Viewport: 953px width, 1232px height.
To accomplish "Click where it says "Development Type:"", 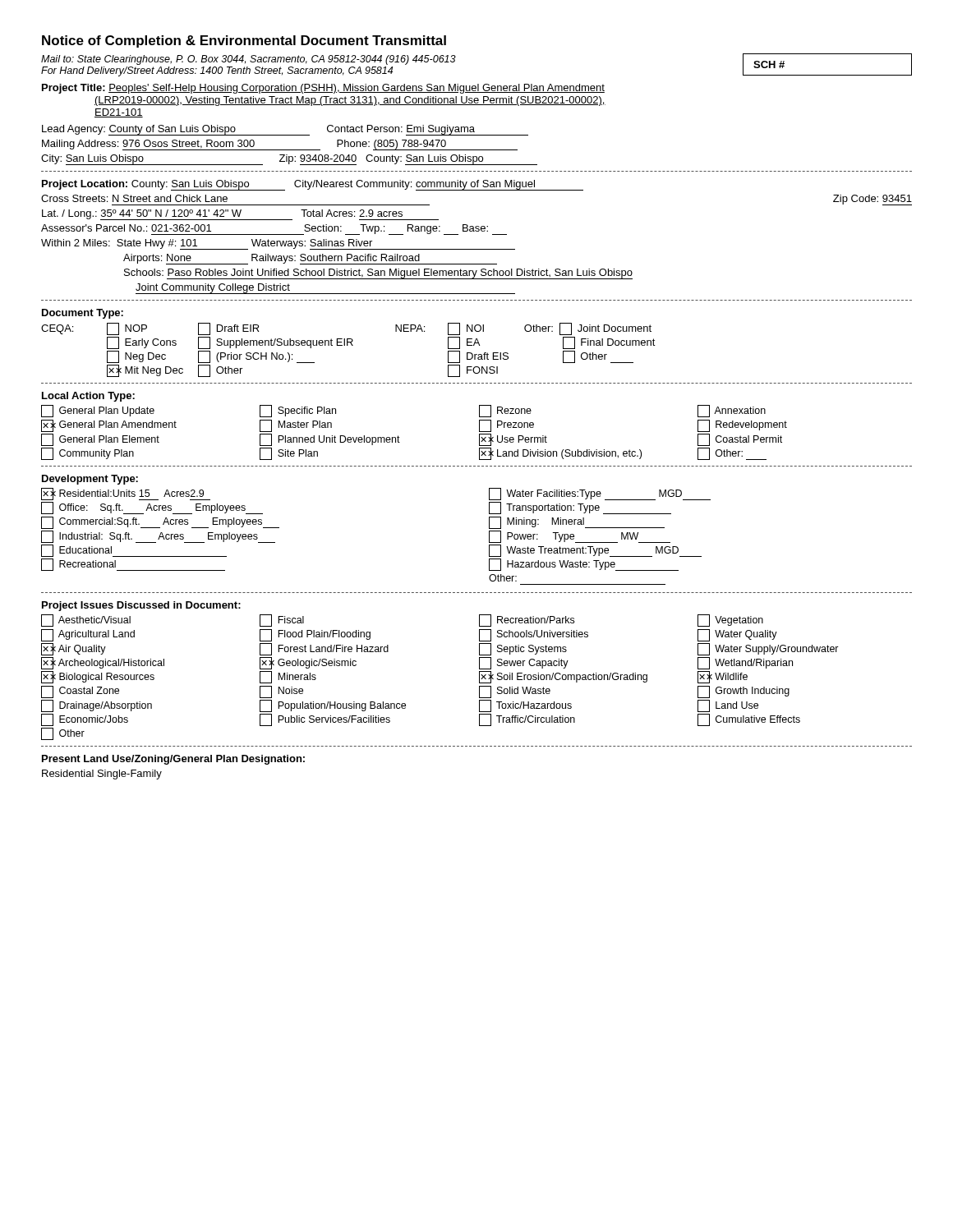I will point(90,479).
